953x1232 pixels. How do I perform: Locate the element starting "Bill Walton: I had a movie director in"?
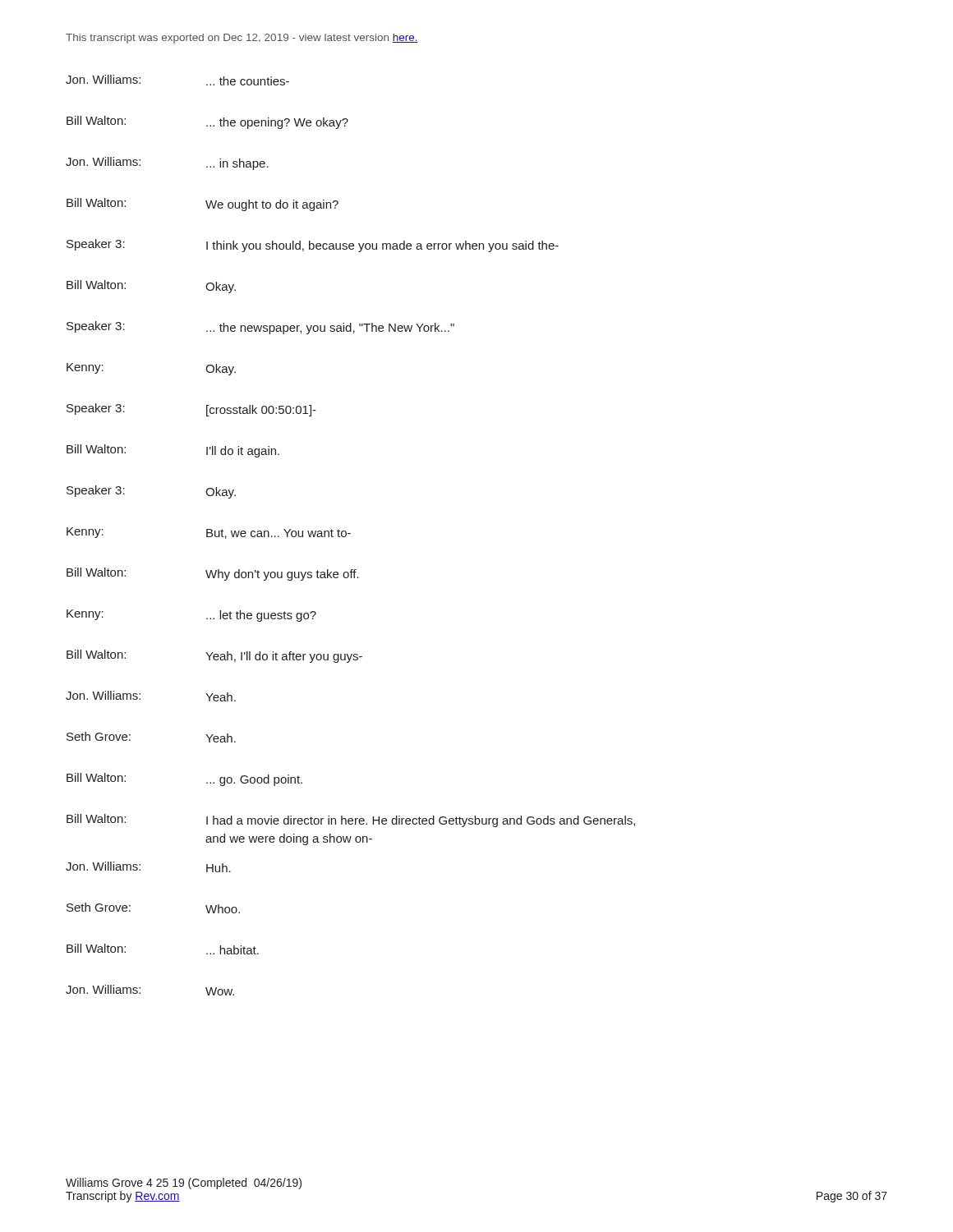point(476,829)
